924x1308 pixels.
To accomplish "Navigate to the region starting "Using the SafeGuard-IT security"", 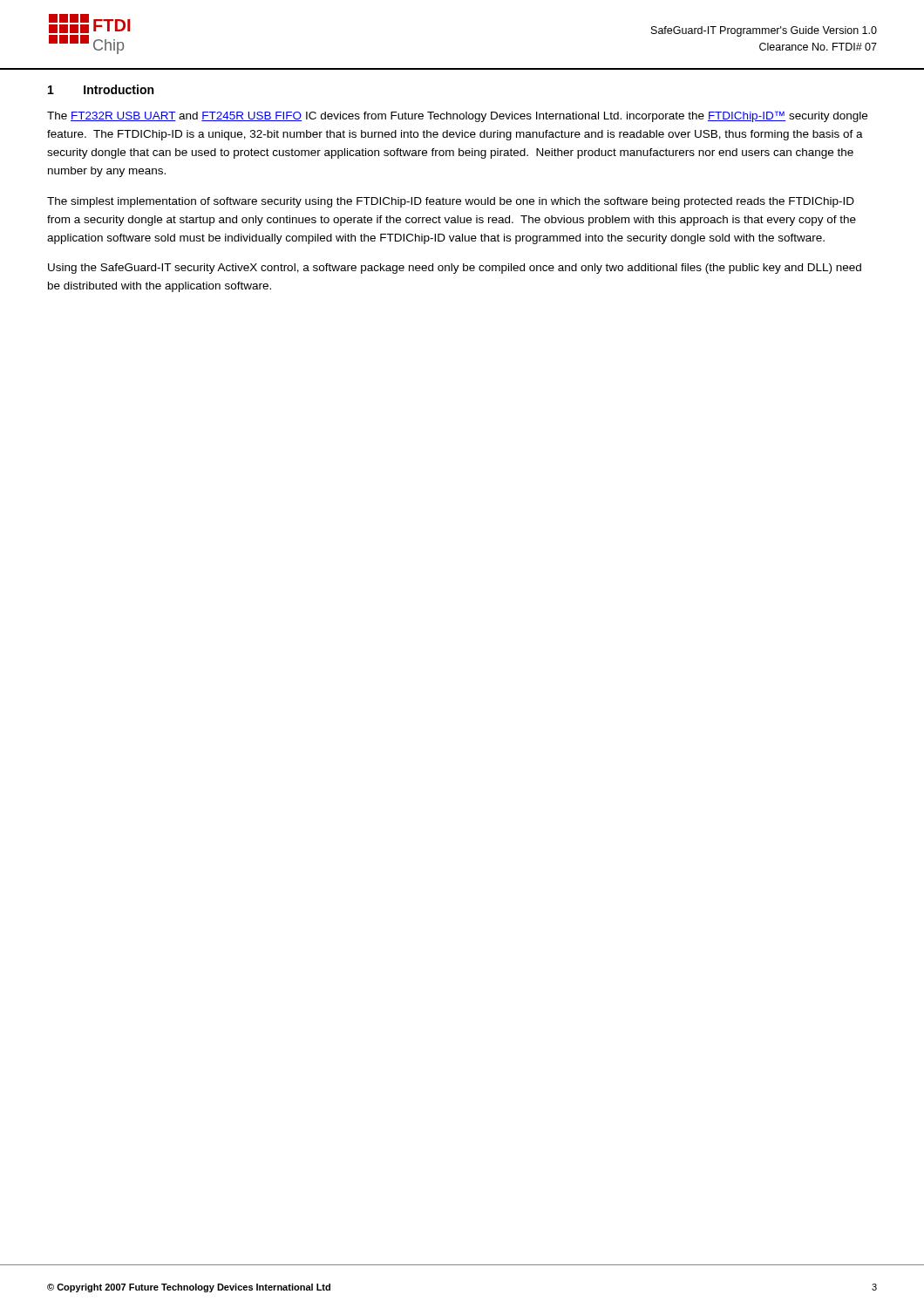I will pos(454,277).
